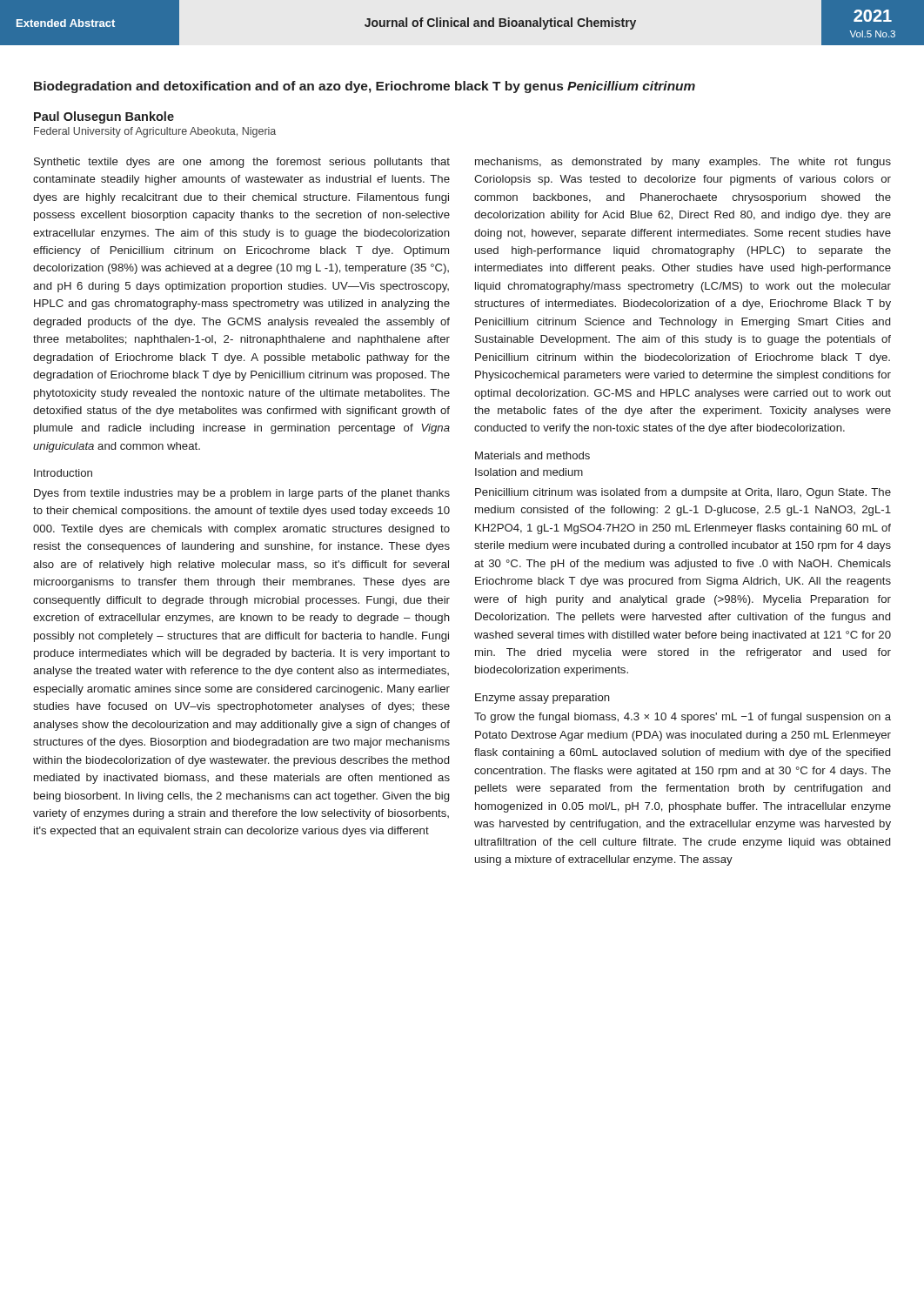Click on the text containing "Federal University of Agriculture Abeokuta, Nigeria"
This screenshot has width=924, height=1305.
coord(155,131)
